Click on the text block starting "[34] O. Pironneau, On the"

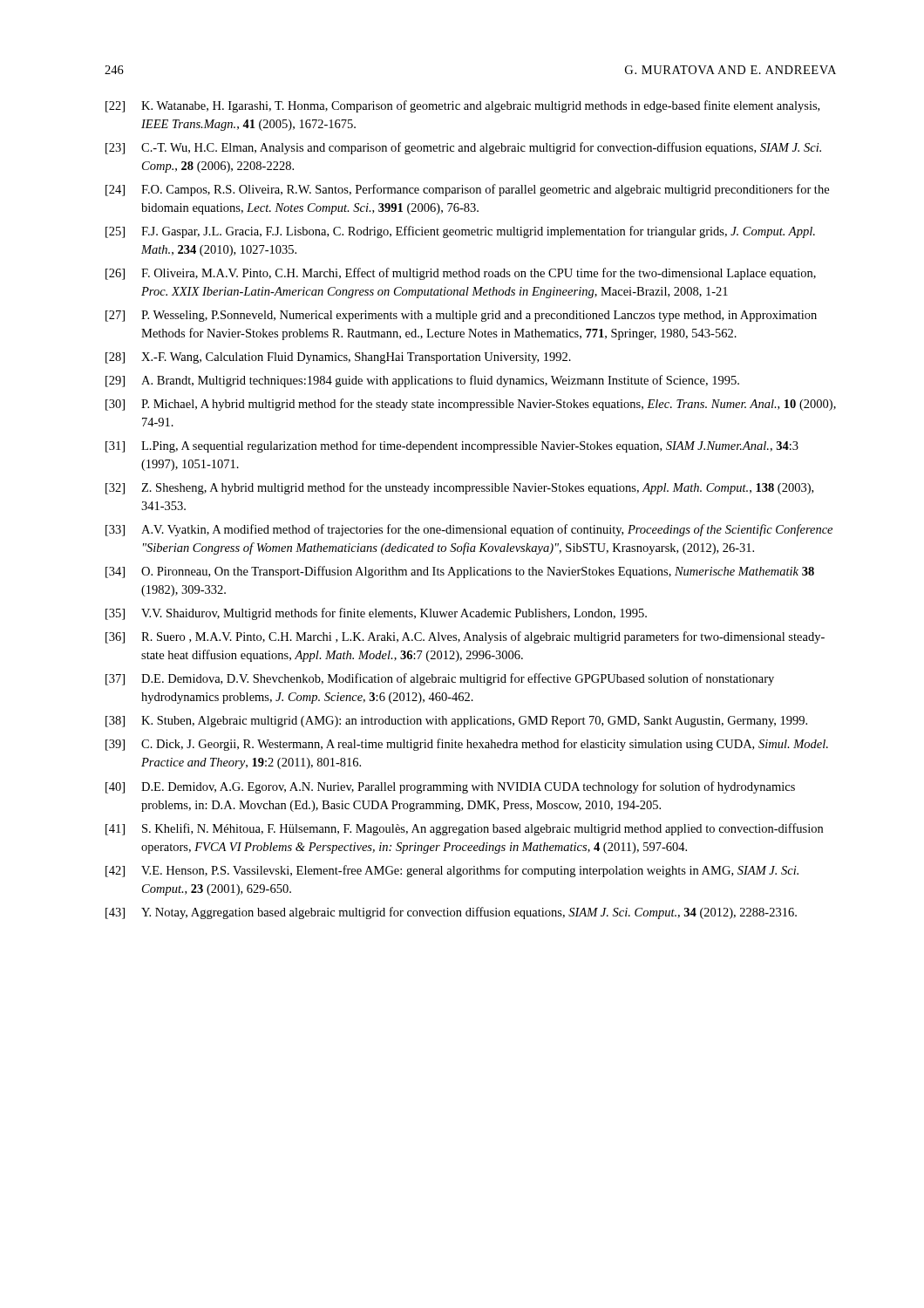click(471, 581)
